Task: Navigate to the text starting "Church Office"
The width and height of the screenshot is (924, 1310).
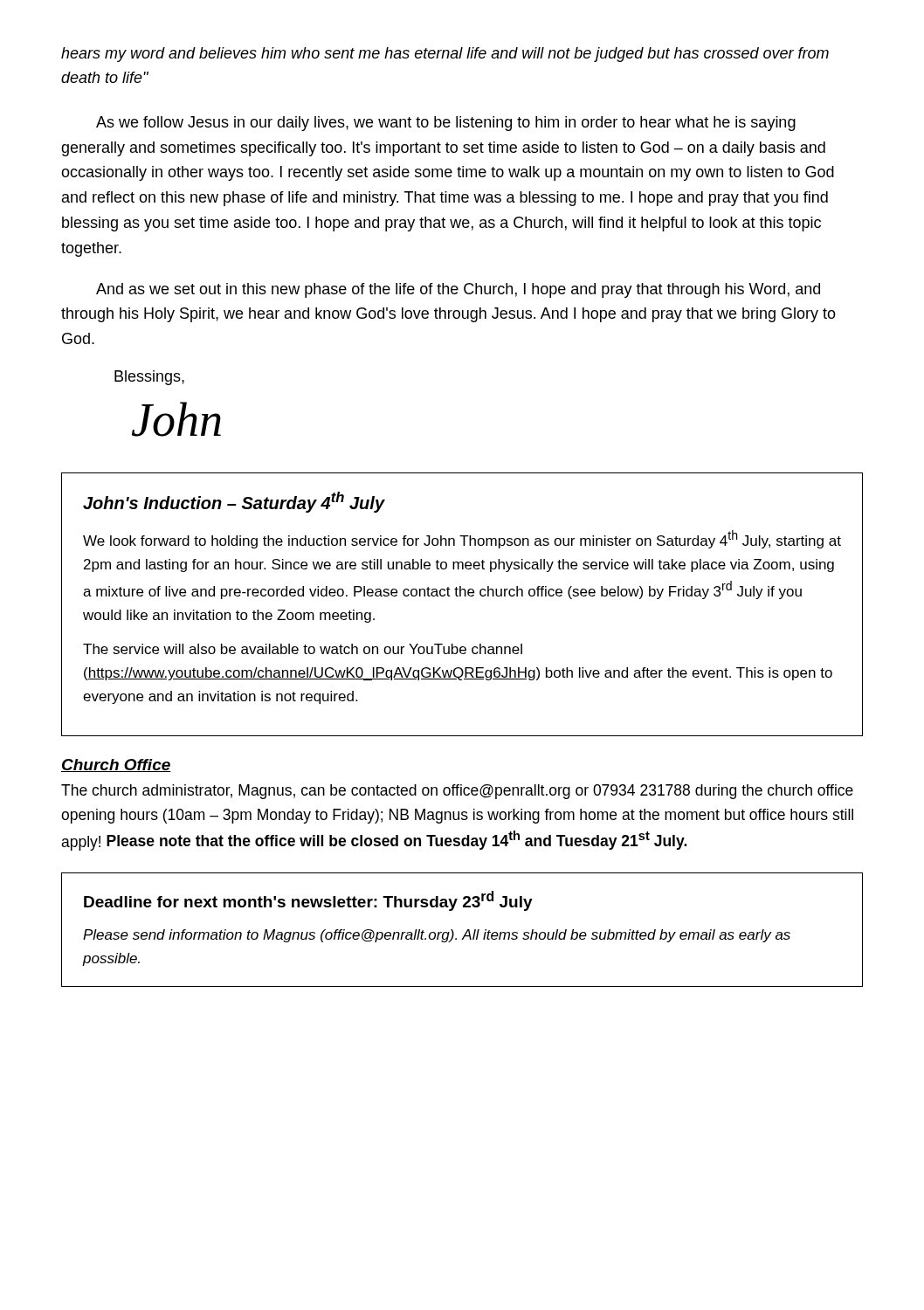Action: tap(116, 764)
